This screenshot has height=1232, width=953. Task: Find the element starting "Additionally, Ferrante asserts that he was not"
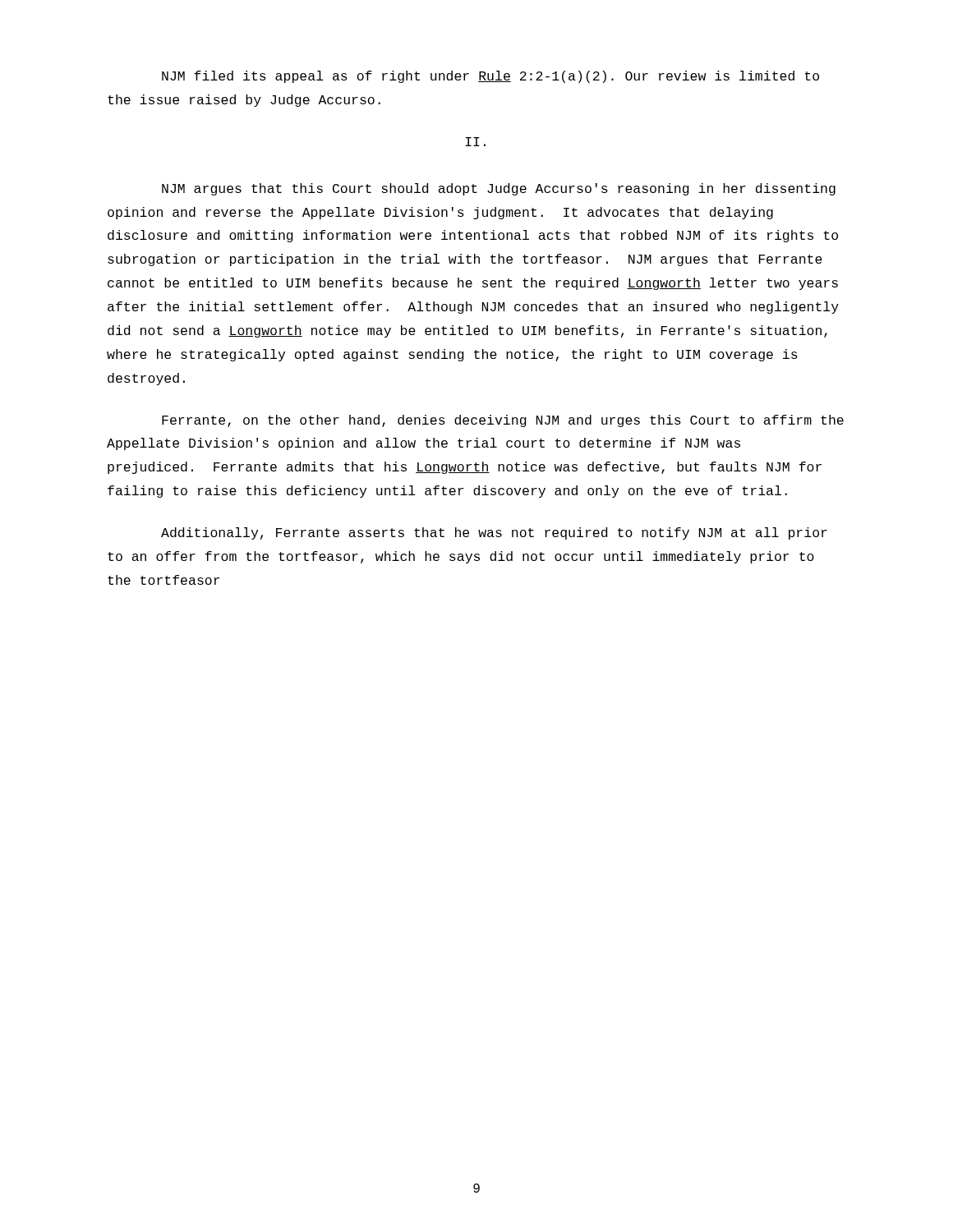coord(476,558)
